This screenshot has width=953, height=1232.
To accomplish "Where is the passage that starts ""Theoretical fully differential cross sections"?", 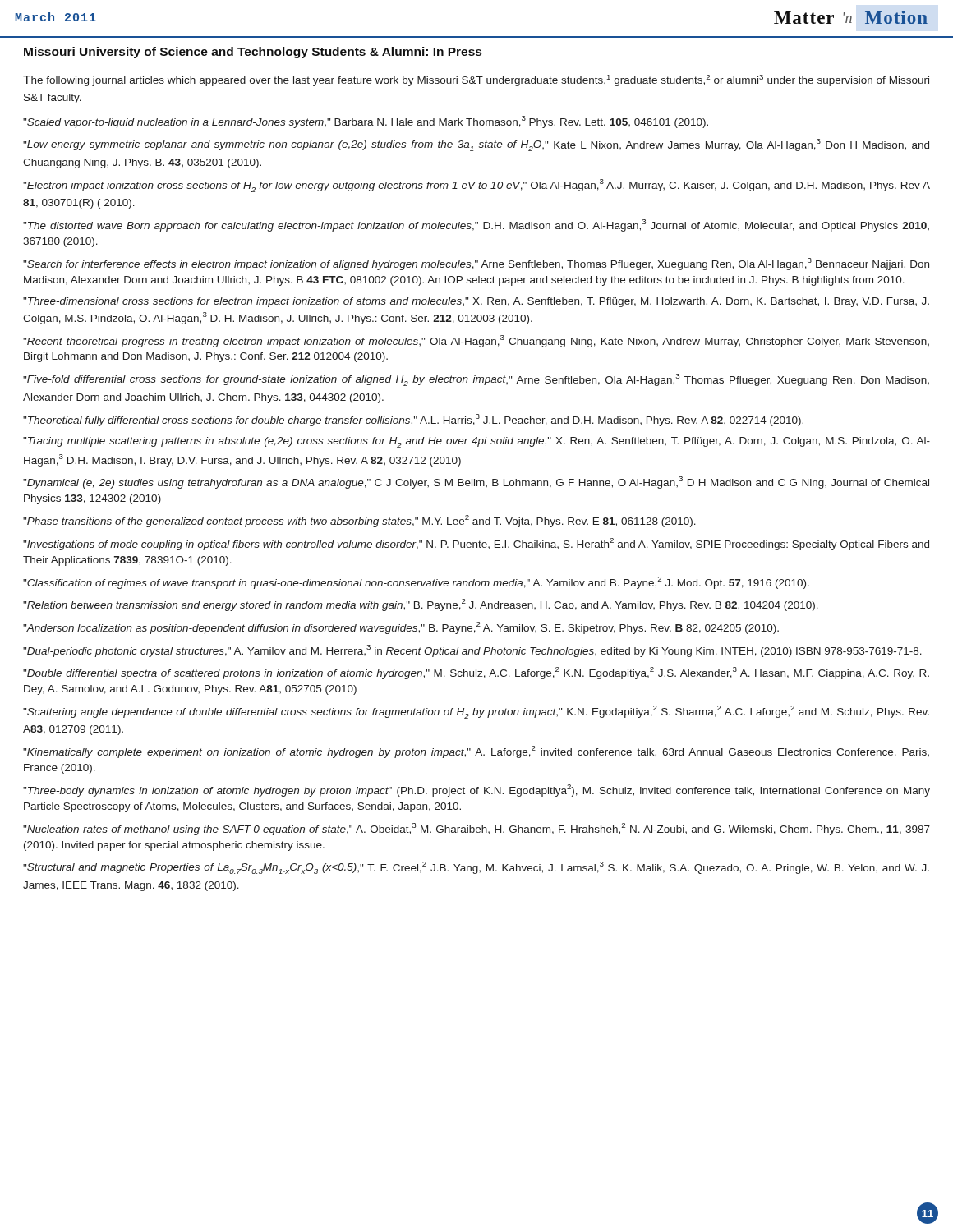I will point(414,418).
